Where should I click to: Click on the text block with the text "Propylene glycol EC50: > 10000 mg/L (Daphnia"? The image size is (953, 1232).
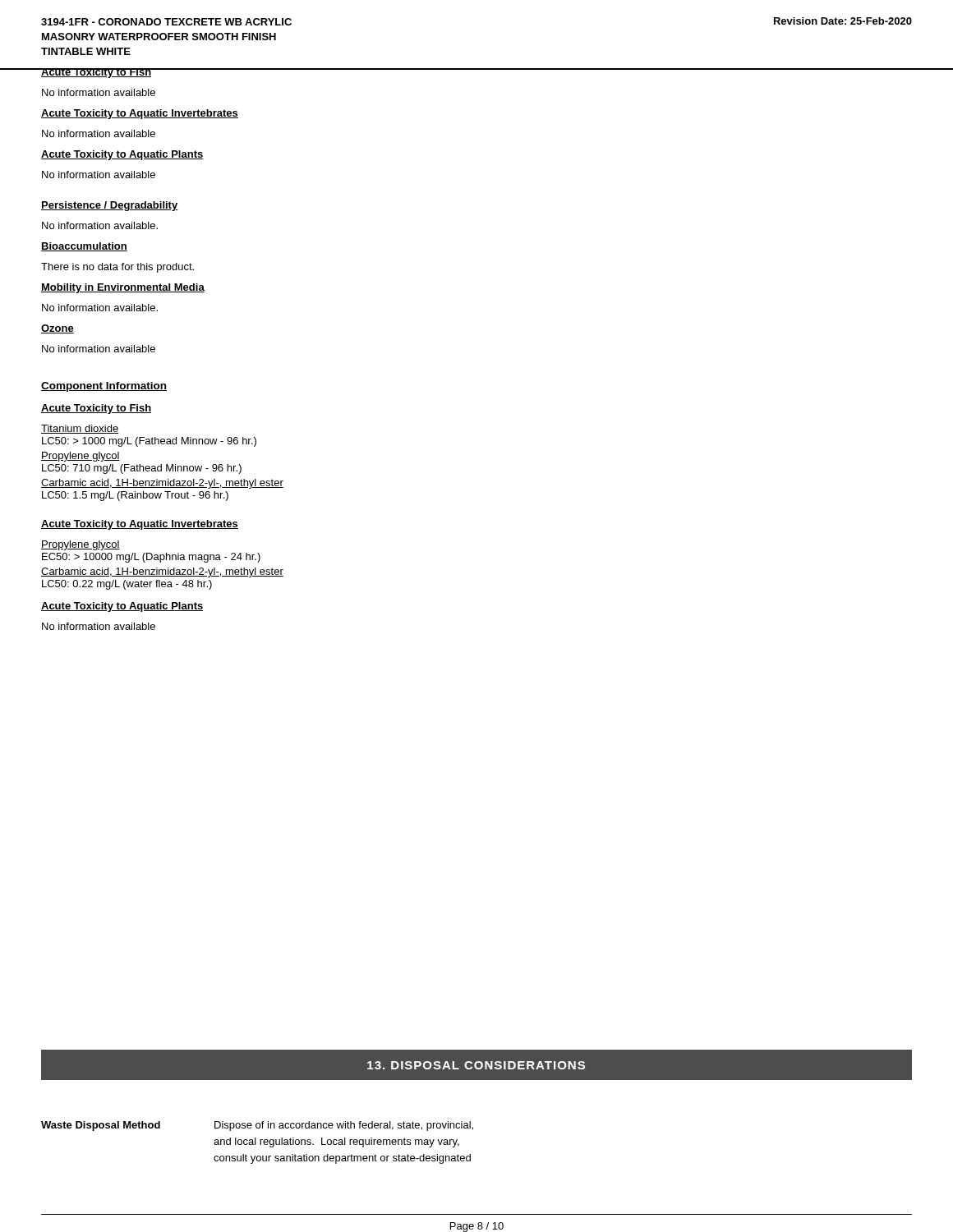[x=81, y=545]
